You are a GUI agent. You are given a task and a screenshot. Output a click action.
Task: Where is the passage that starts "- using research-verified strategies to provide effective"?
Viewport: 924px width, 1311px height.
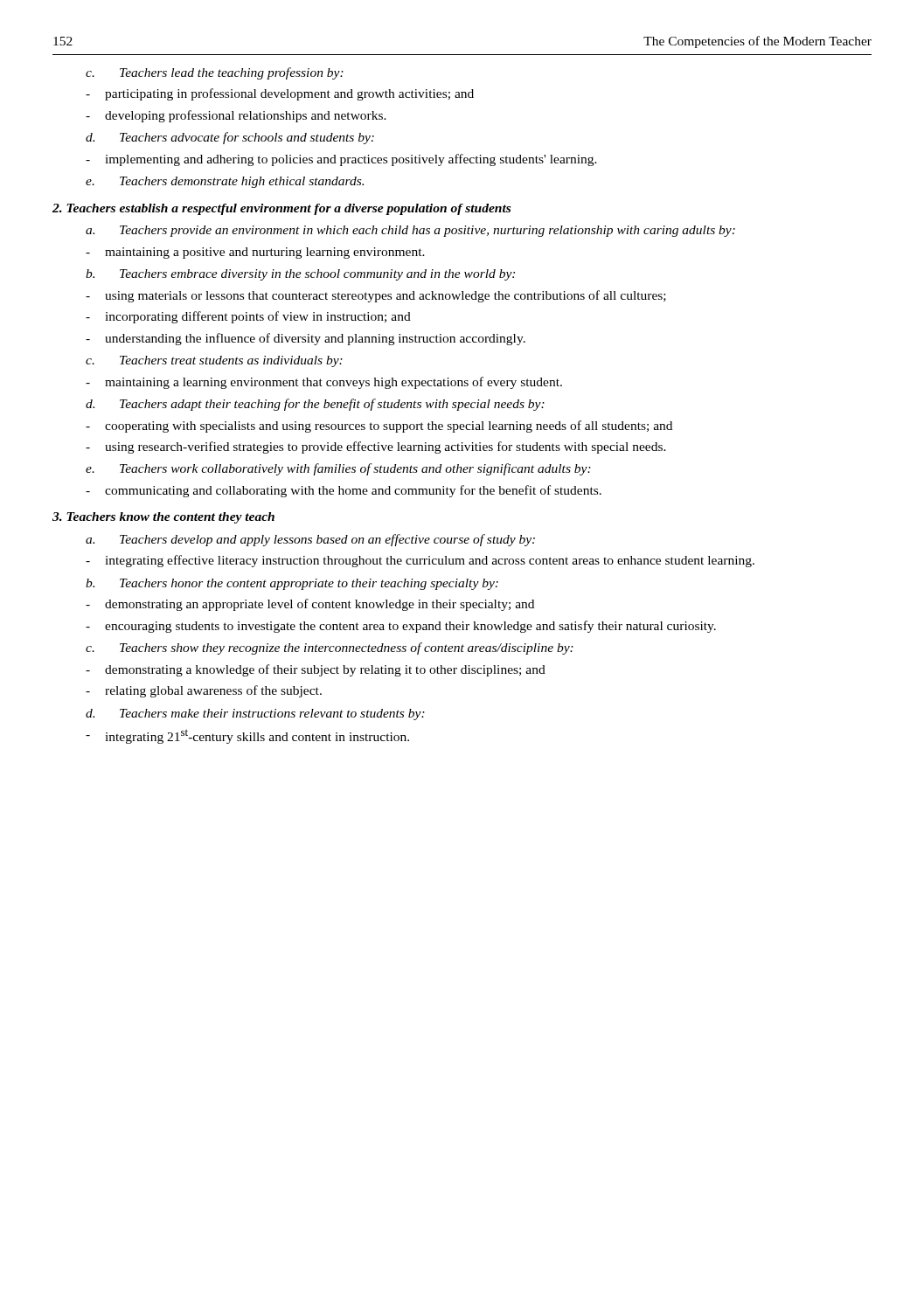point(479,447)
